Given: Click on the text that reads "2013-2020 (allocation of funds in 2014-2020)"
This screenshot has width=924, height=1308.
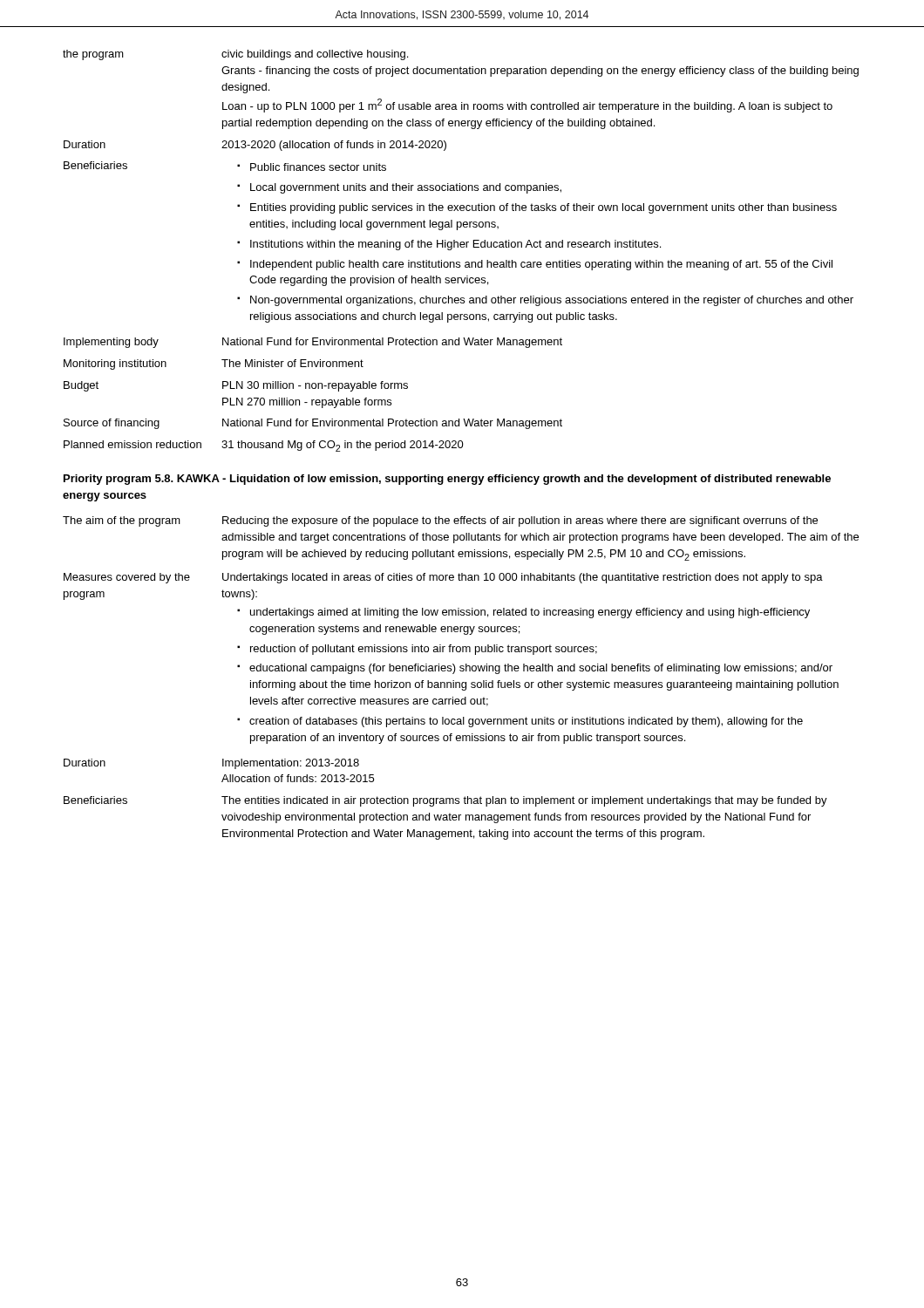Looking at the screenshot, I should coord(334,144).
